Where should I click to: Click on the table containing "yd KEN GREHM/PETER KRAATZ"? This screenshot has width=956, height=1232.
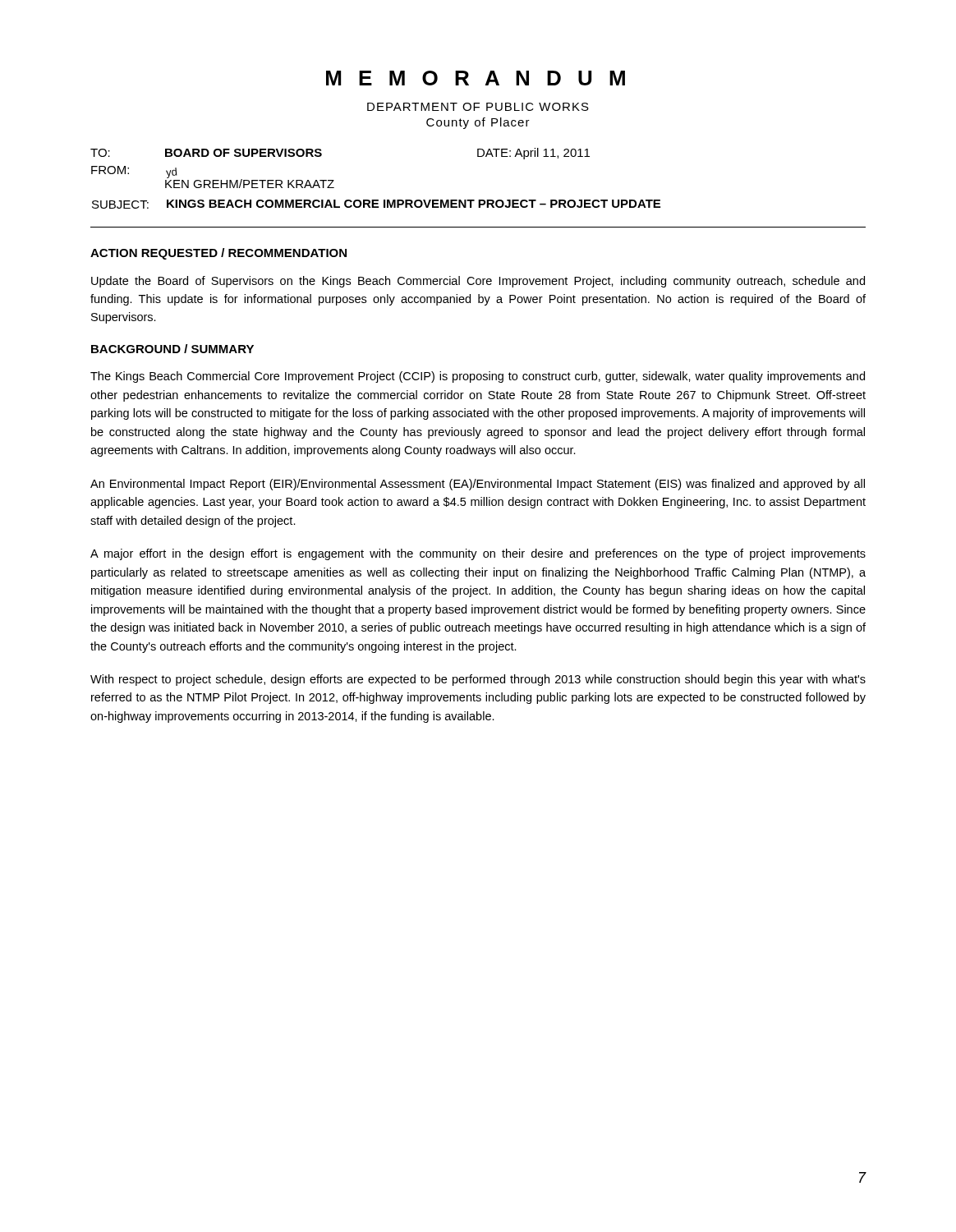(x=478, y=168)
